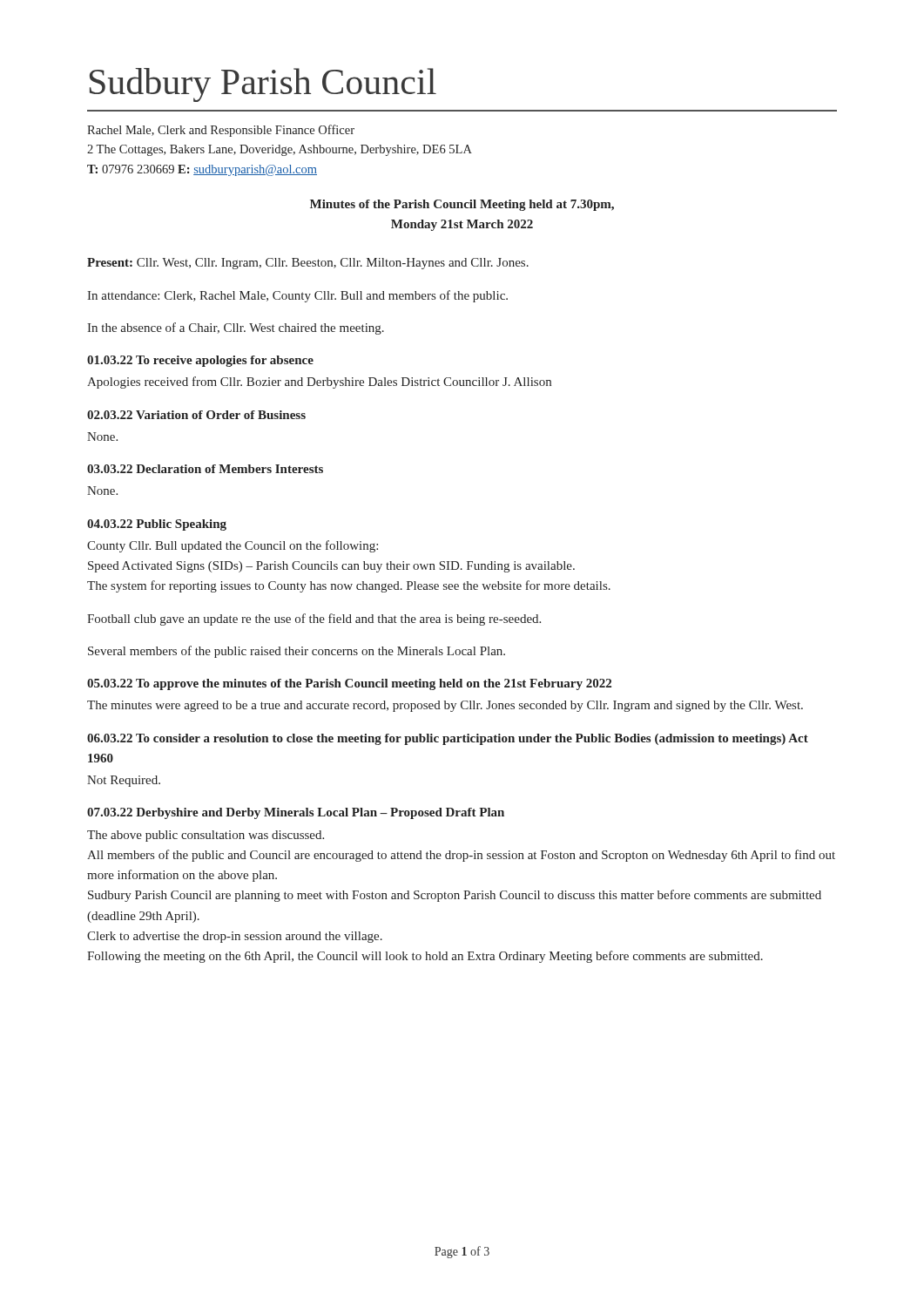Find the region starting "Football club gave"
The image size is (924, 1307).
(315, 618)
